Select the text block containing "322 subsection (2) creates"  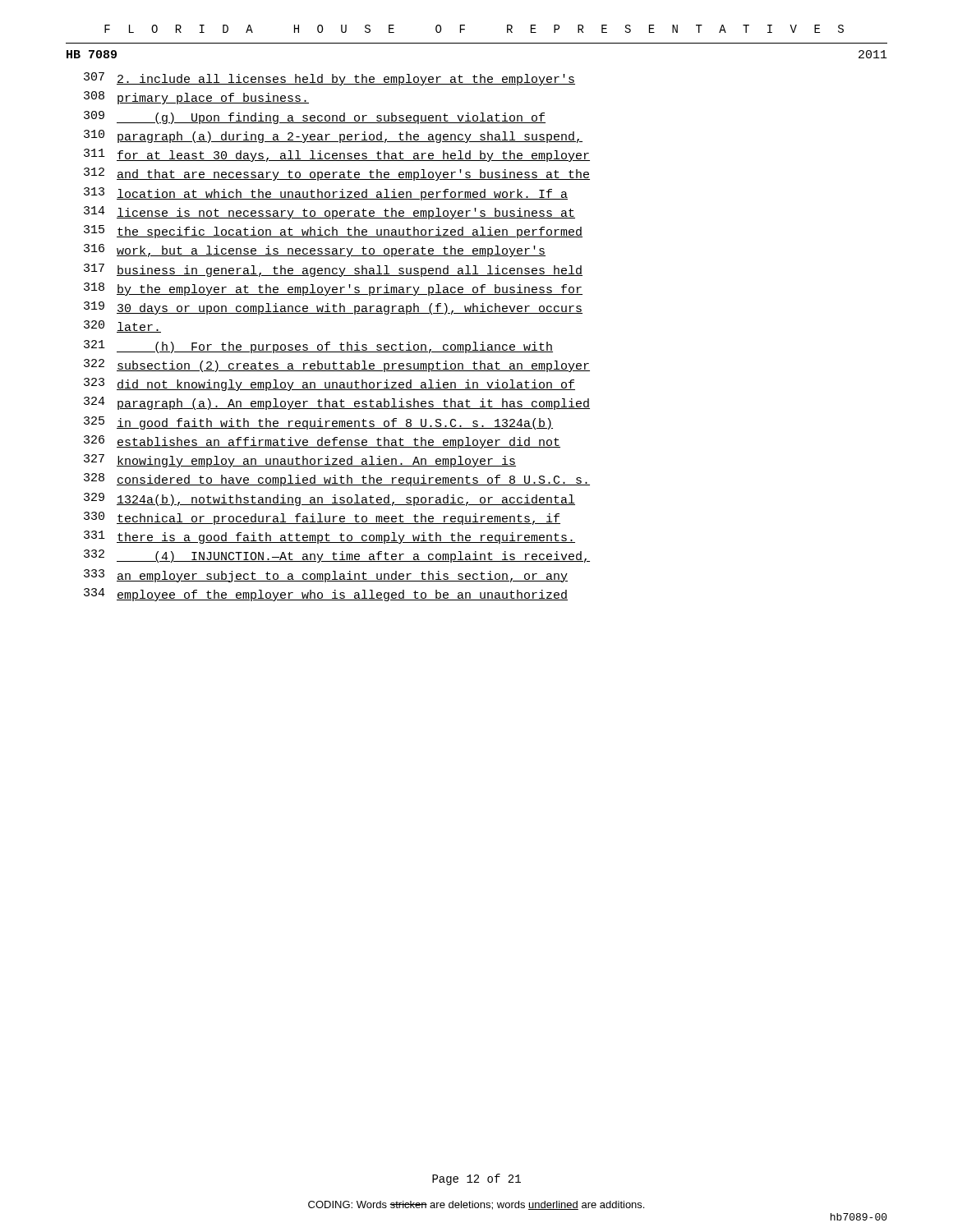tap(328, 367)
